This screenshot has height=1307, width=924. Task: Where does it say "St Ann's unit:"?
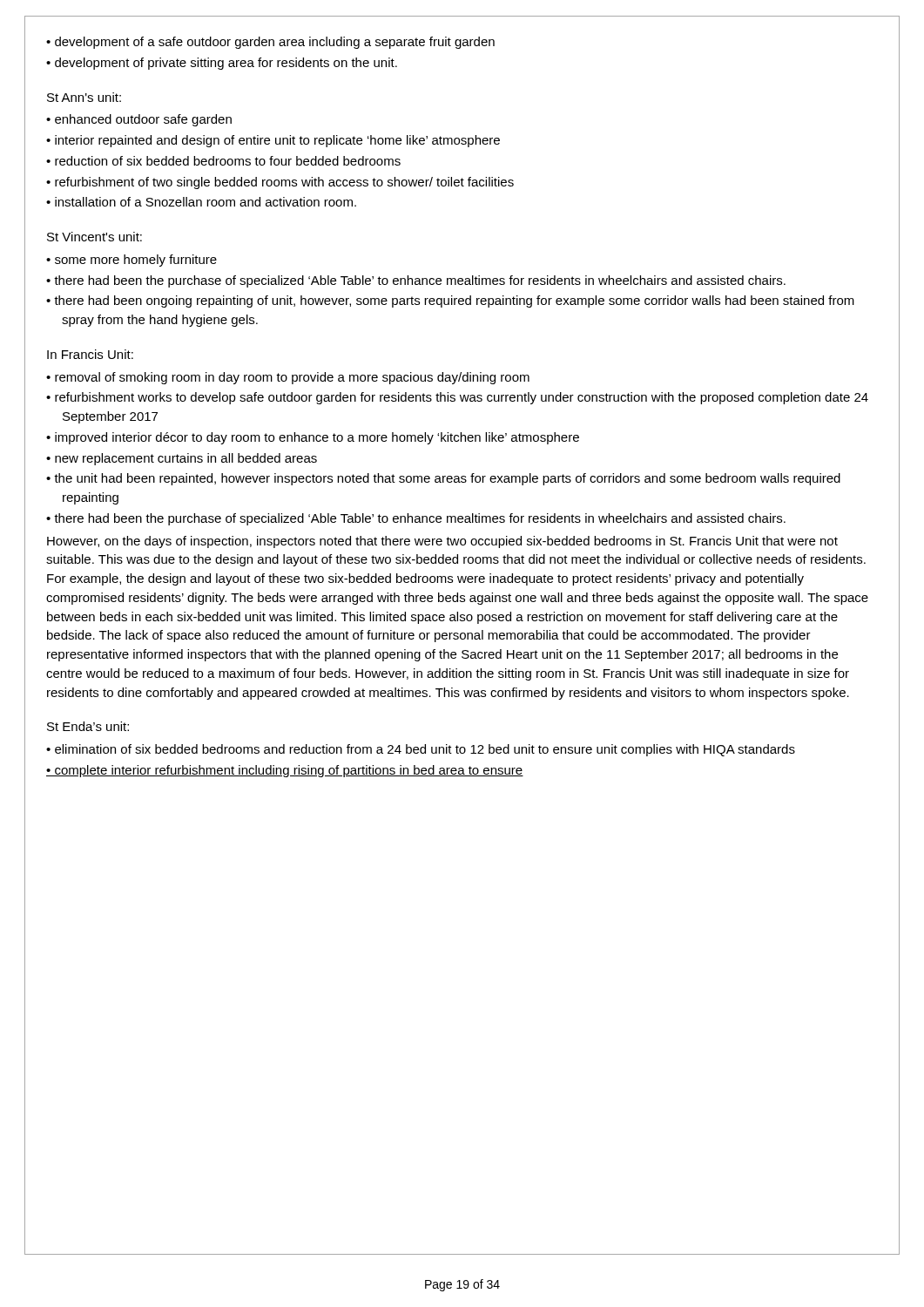pyautogui.click(x=84, y=97)
